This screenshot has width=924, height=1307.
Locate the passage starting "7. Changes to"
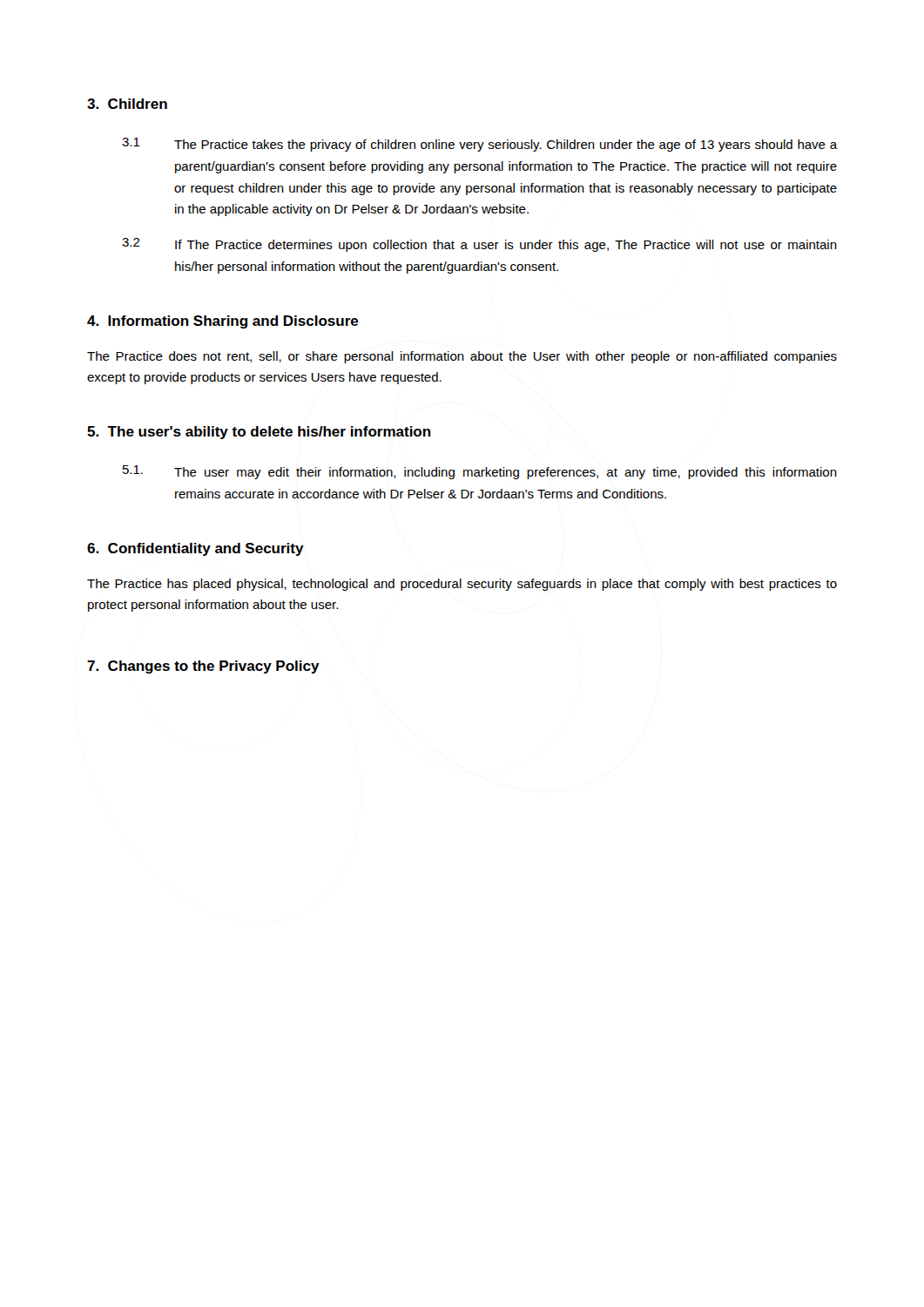coord(203,666)
